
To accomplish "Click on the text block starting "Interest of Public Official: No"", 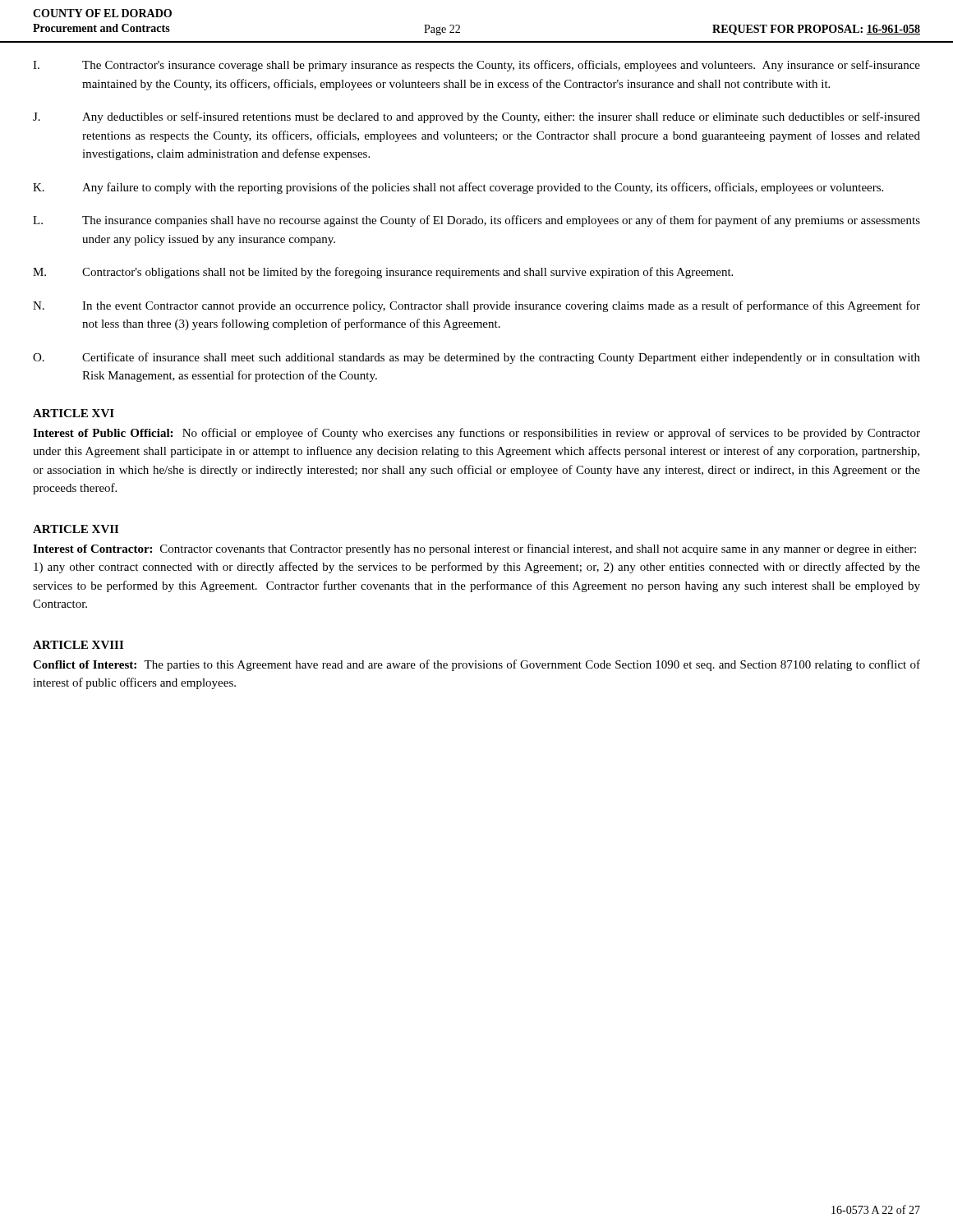I will point(476,460).
